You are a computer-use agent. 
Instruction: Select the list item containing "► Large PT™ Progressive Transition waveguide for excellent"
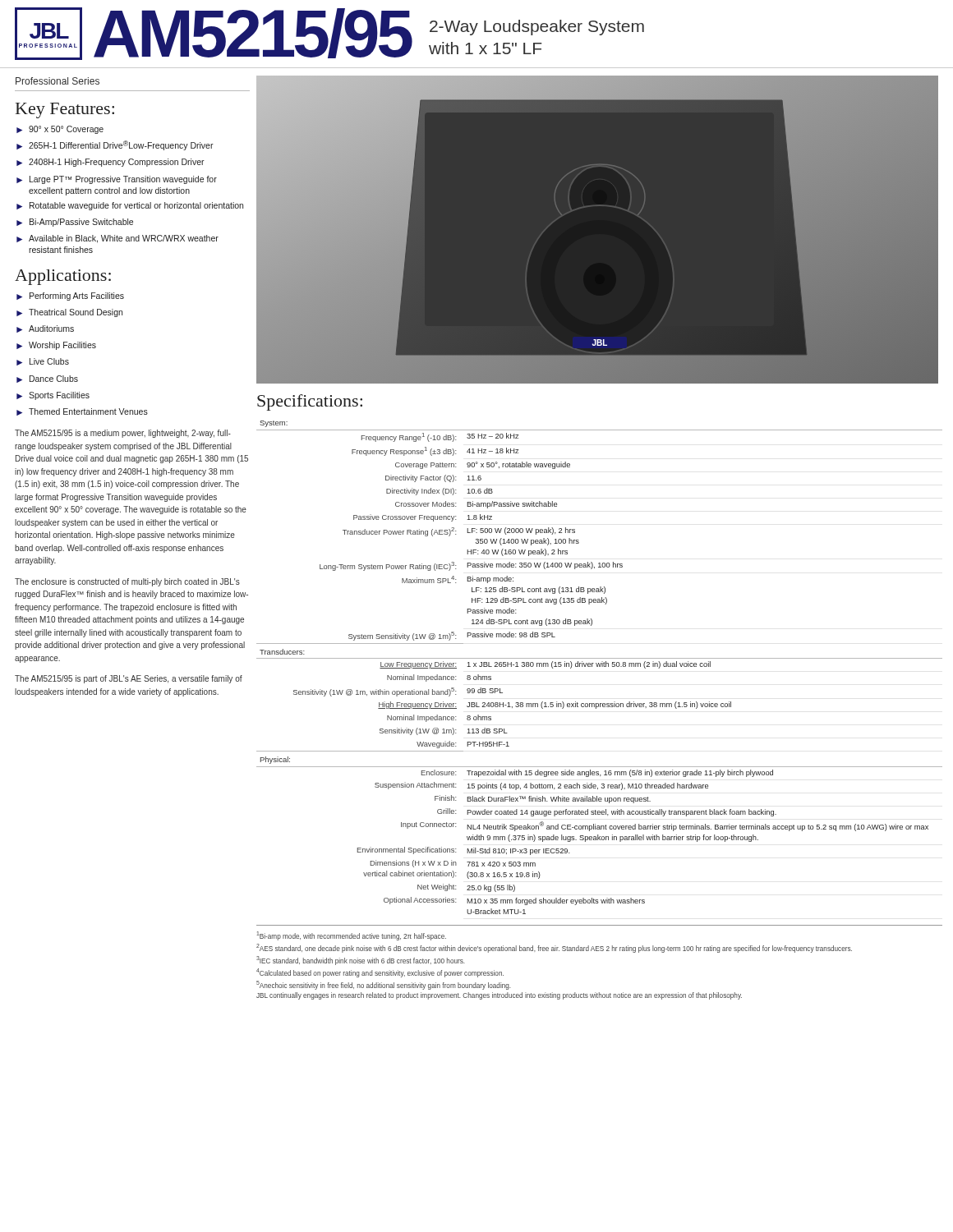(116, 184)
